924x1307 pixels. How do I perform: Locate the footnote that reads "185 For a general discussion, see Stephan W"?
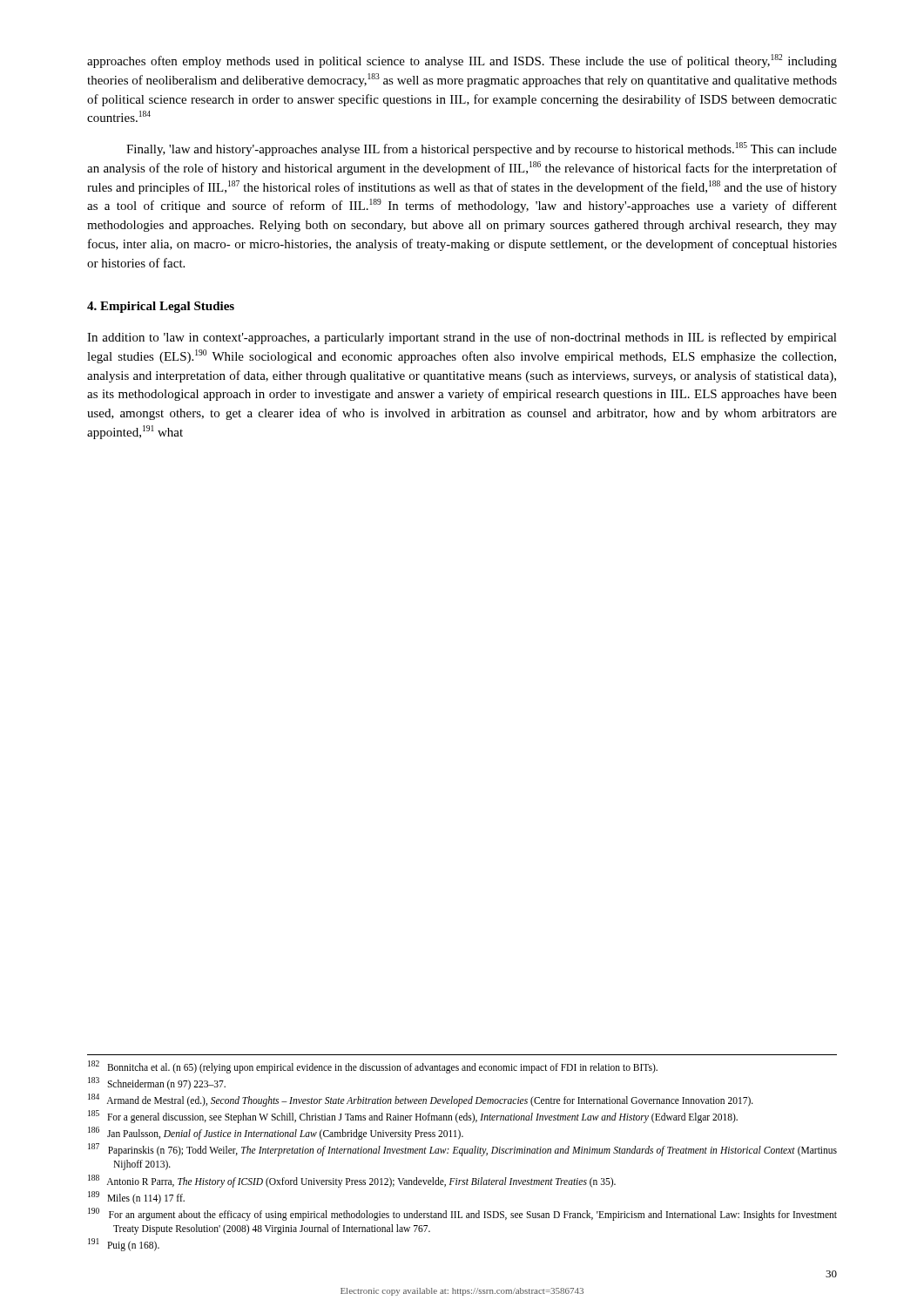tap(462, 1117)
